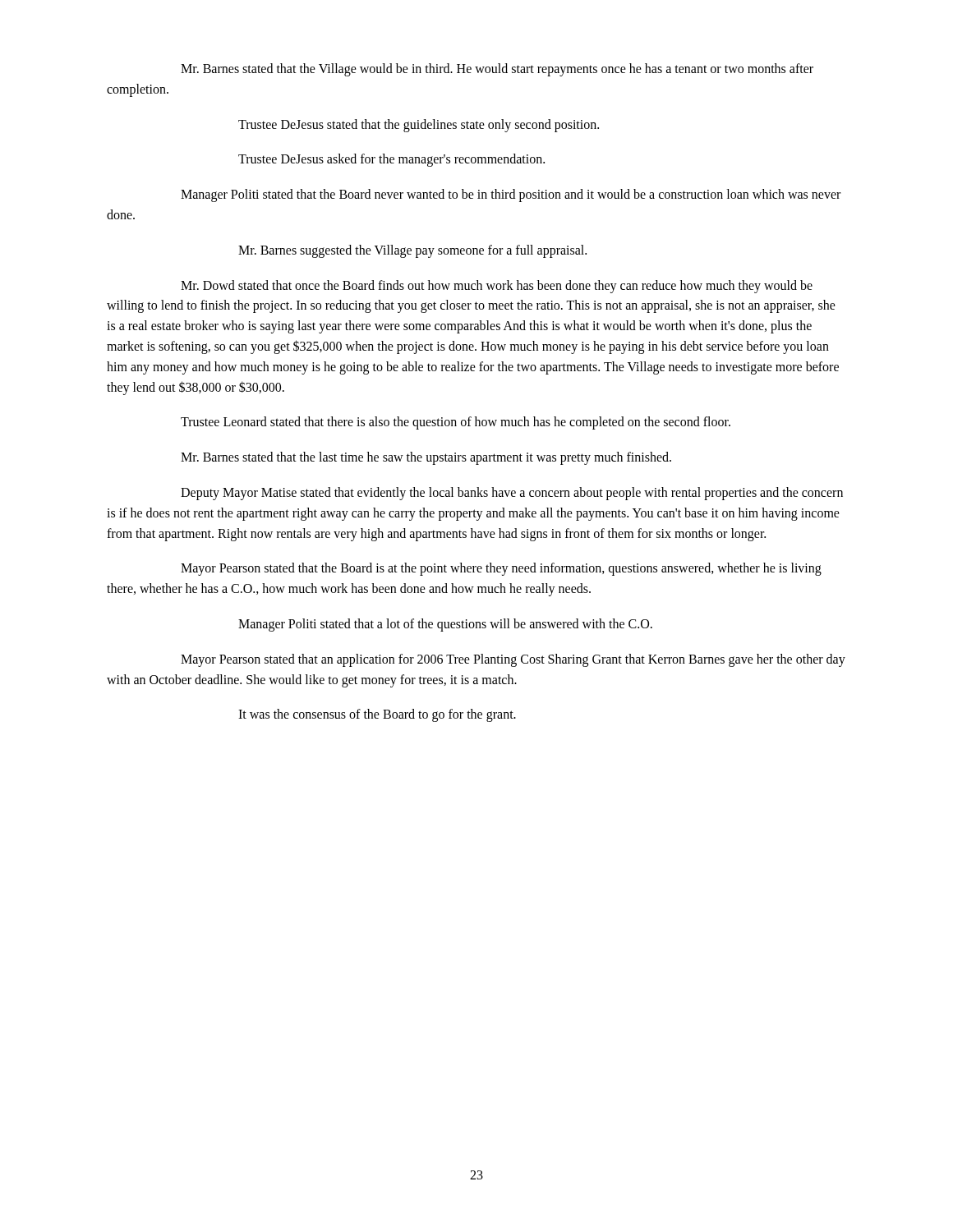This screenshot has height=1232, width=953.
Task: Locate the text block that says "Trustee Leonard stated that"
Action: 456,422
